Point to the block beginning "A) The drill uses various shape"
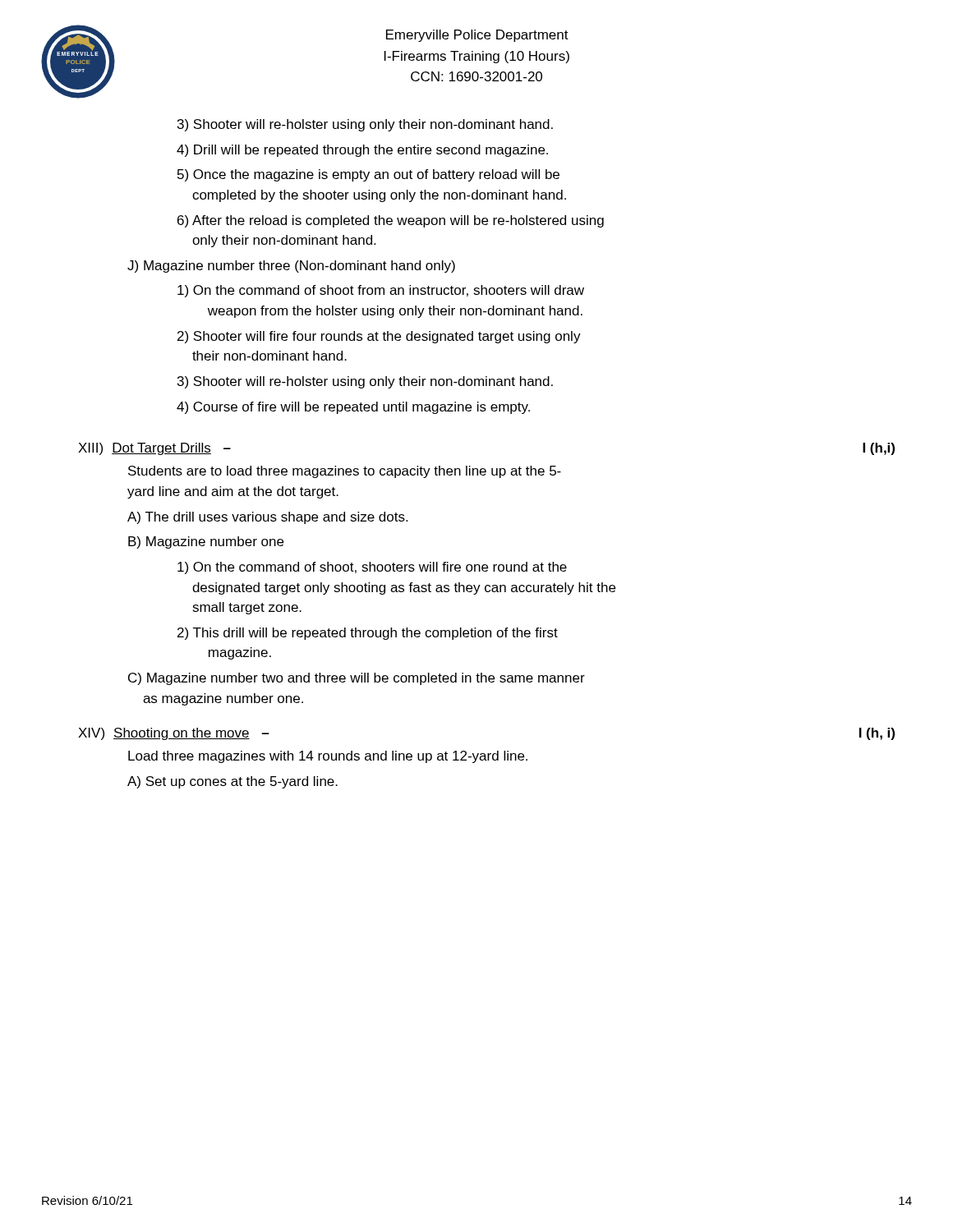The image size is (953, 1232). pos(268,517)
